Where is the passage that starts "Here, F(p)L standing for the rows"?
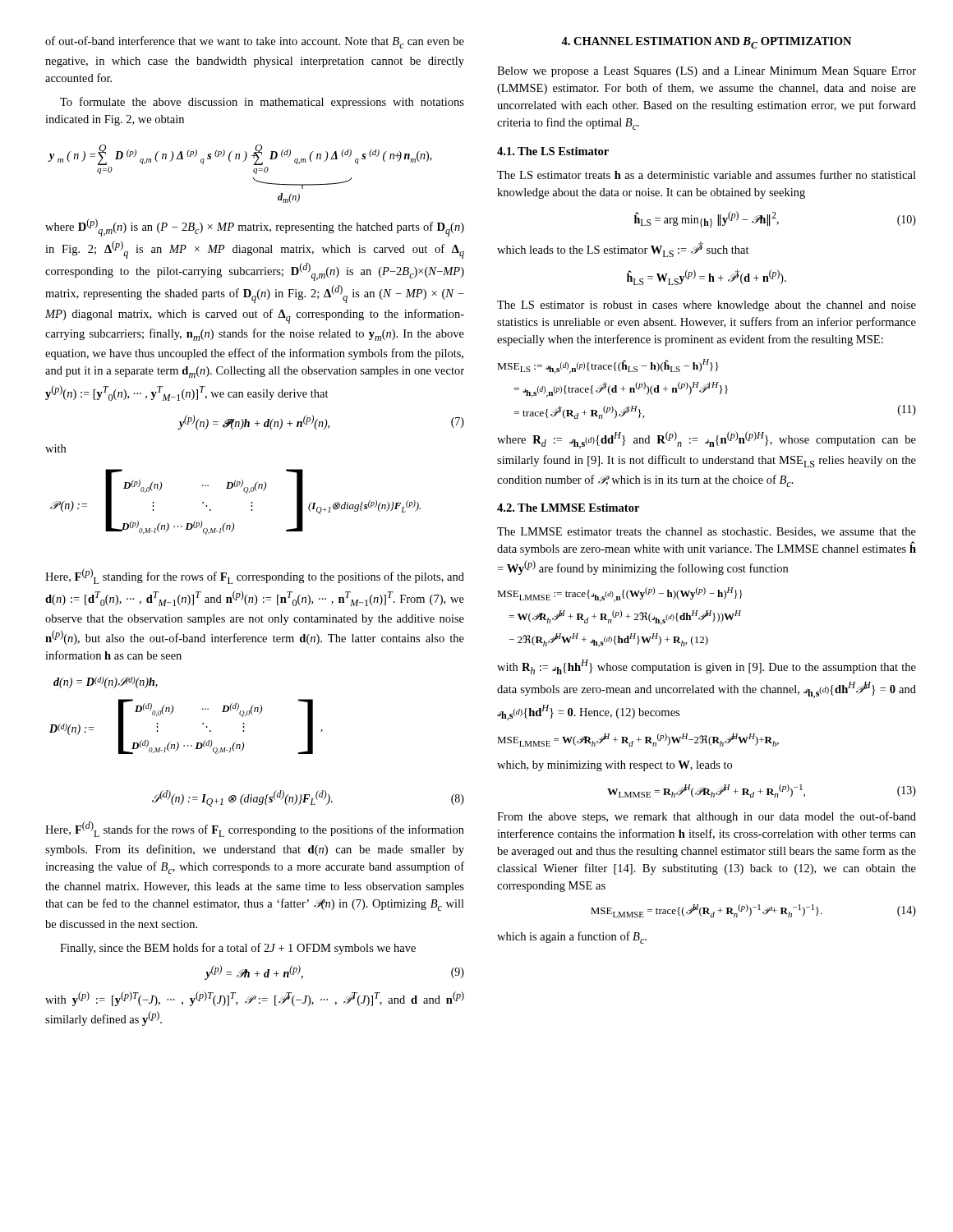This screenshot has width=953, height=1232. pyautogui.click(x=255, y=614)
